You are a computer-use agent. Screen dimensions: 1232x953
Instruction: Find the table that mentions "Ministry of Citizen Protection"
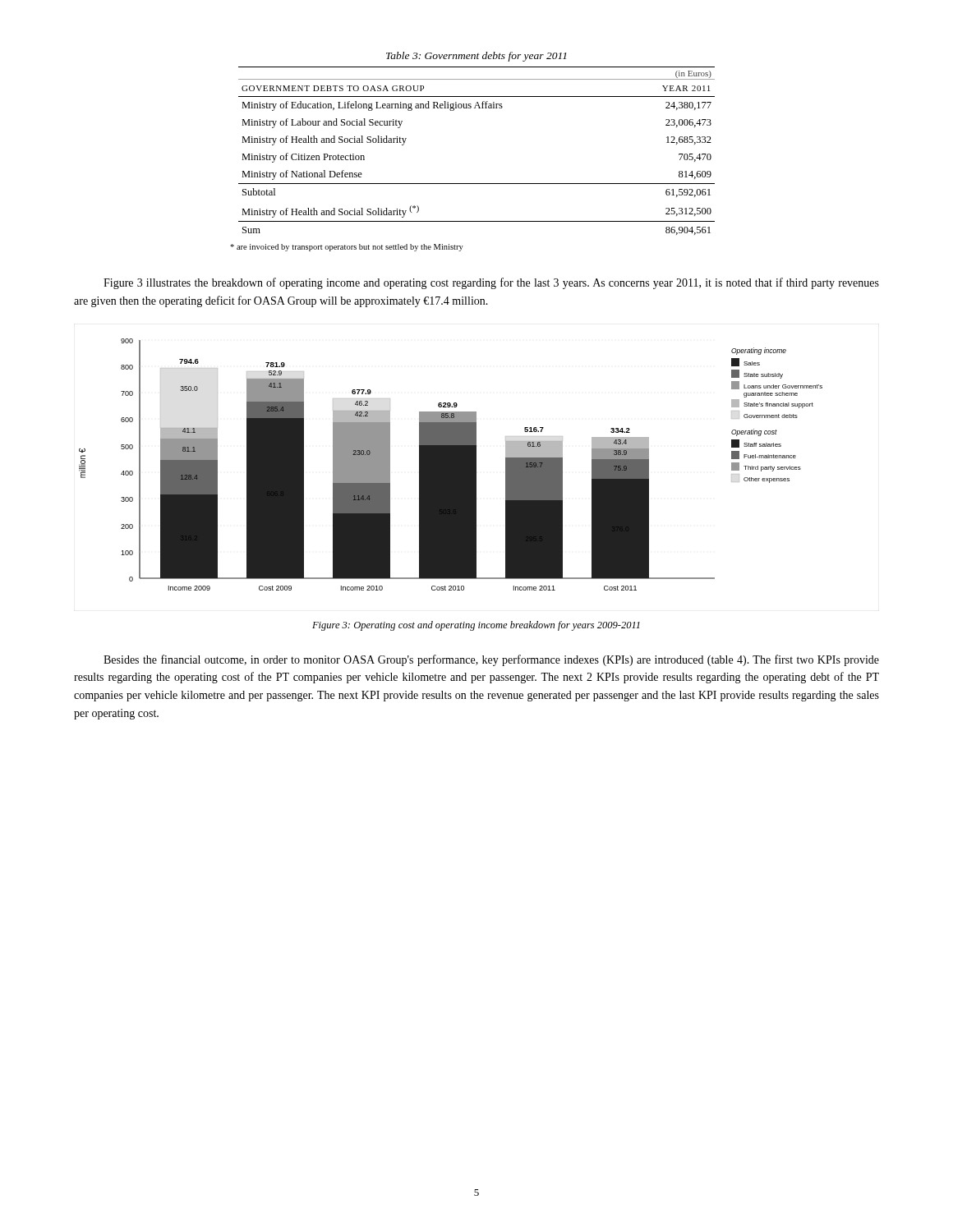(476, 159)
